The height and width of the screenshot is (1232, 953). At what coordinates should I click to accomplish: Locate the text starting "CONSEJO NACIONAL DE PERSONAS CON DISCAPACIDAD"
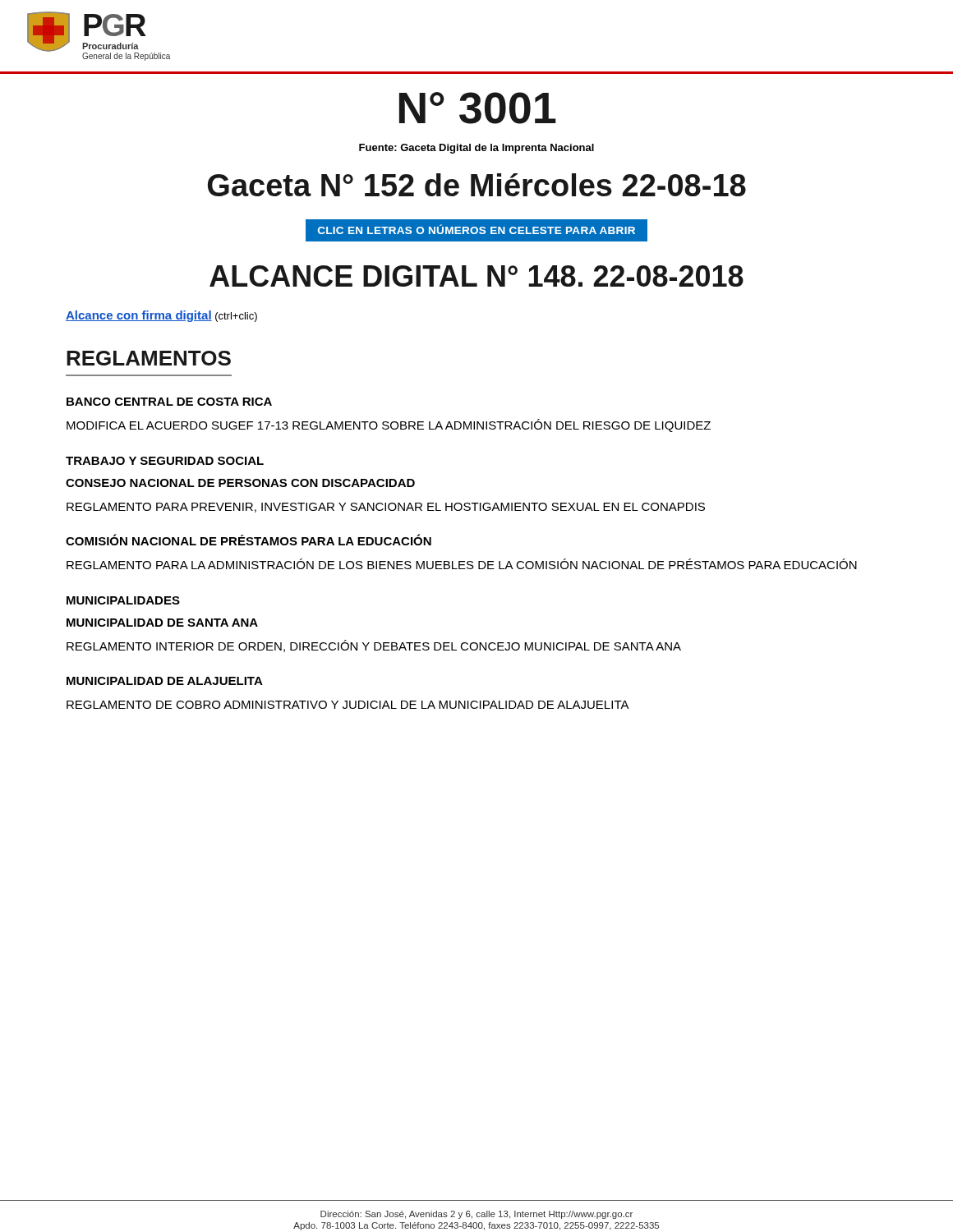pos(240,482)
